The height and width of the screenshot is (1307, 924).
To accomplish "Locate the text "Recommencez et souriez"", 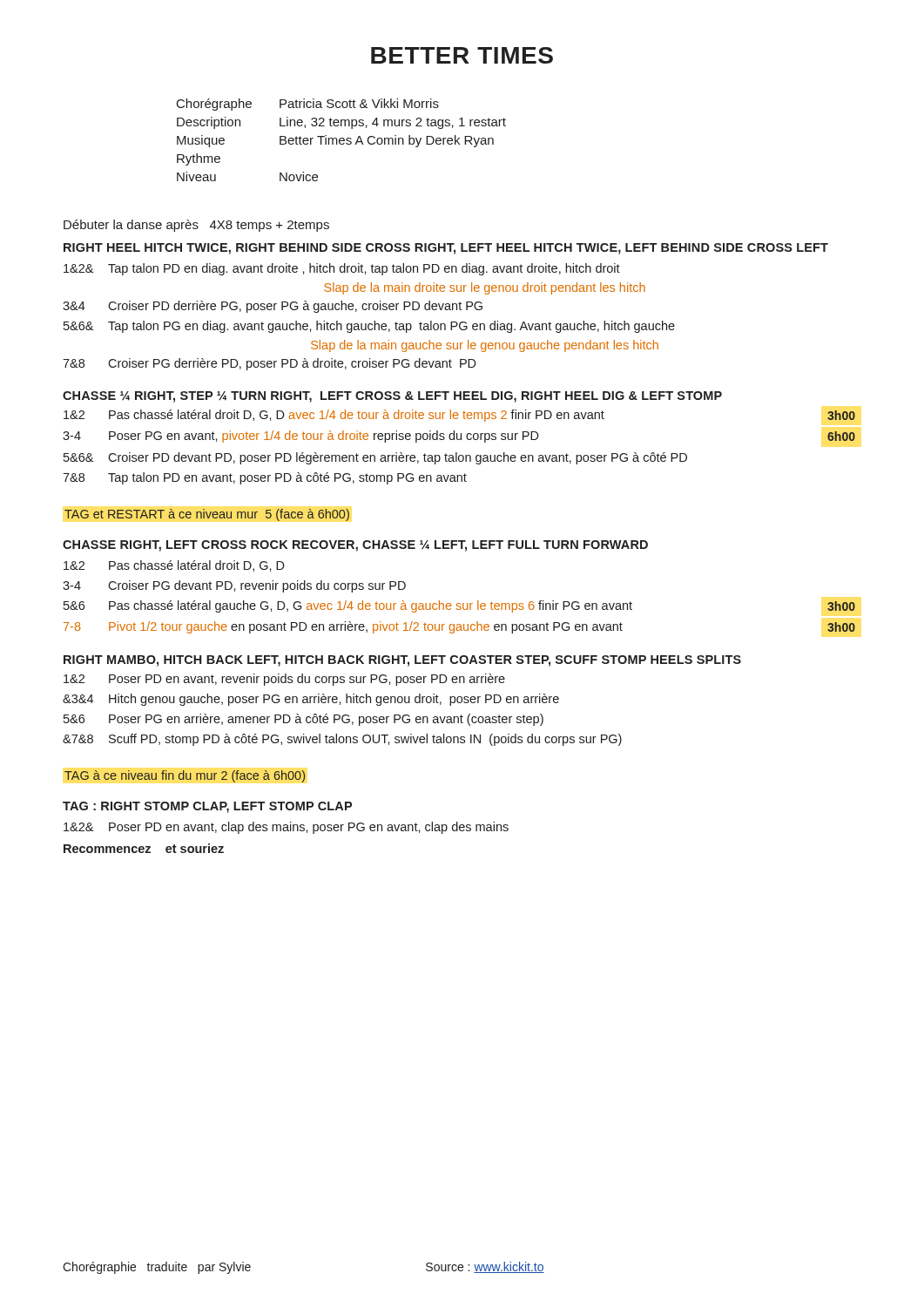I will point(143,849).
